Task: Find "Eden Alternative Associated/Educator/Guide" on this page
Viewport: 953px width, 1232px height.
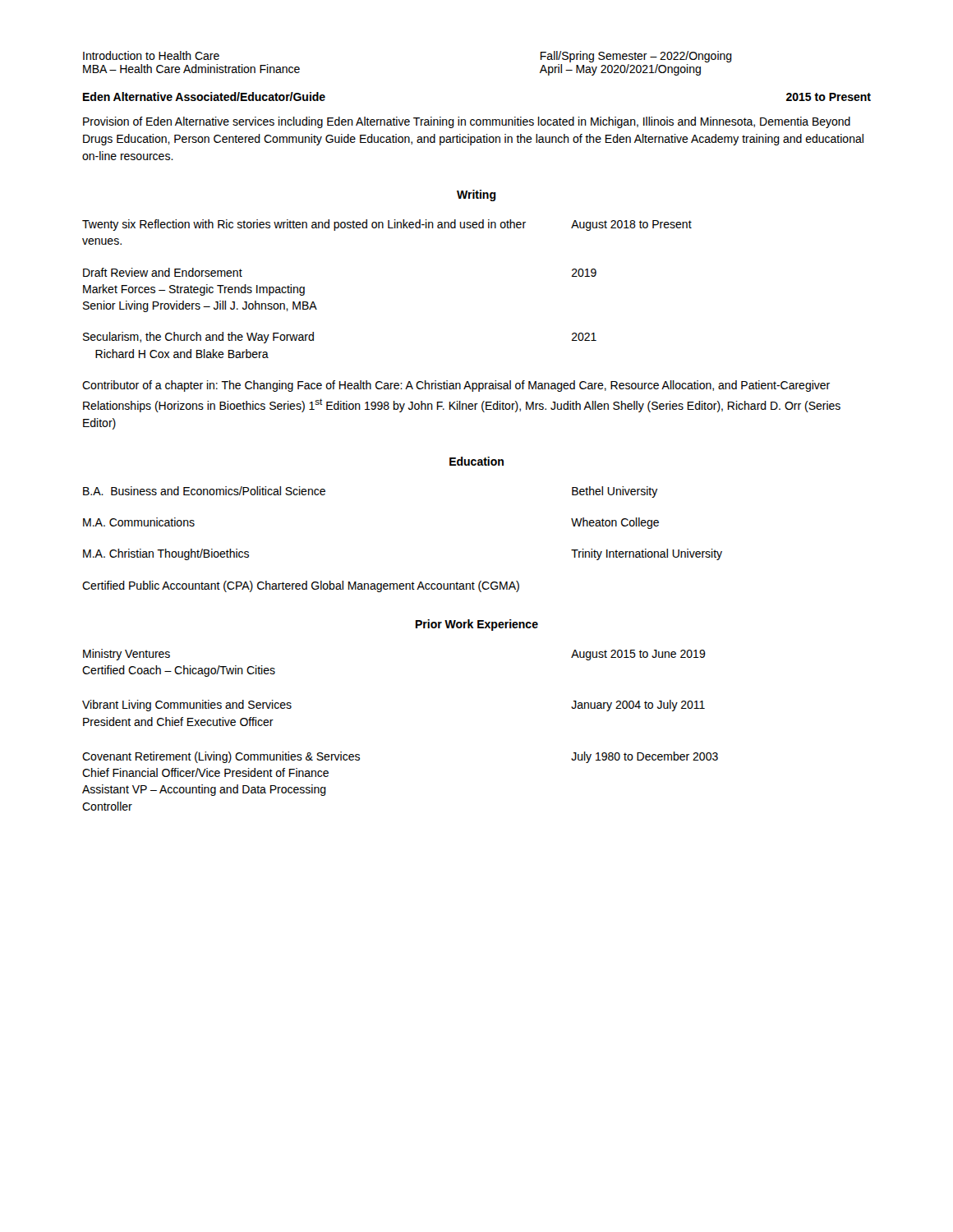Action: [204, 97]
